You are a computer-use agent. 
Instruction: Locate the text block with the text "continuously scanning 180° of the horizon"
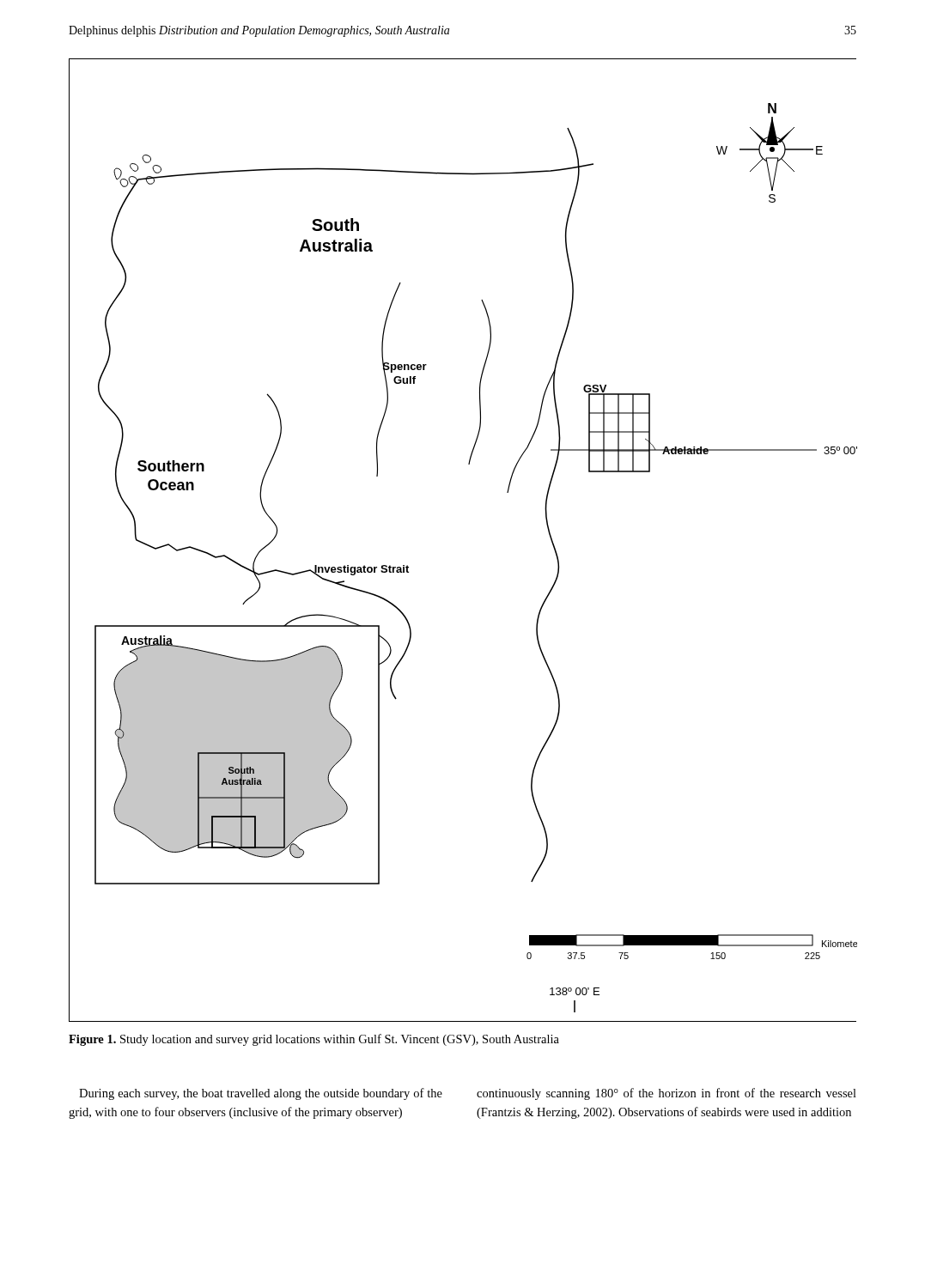(x=666, y=1103)
